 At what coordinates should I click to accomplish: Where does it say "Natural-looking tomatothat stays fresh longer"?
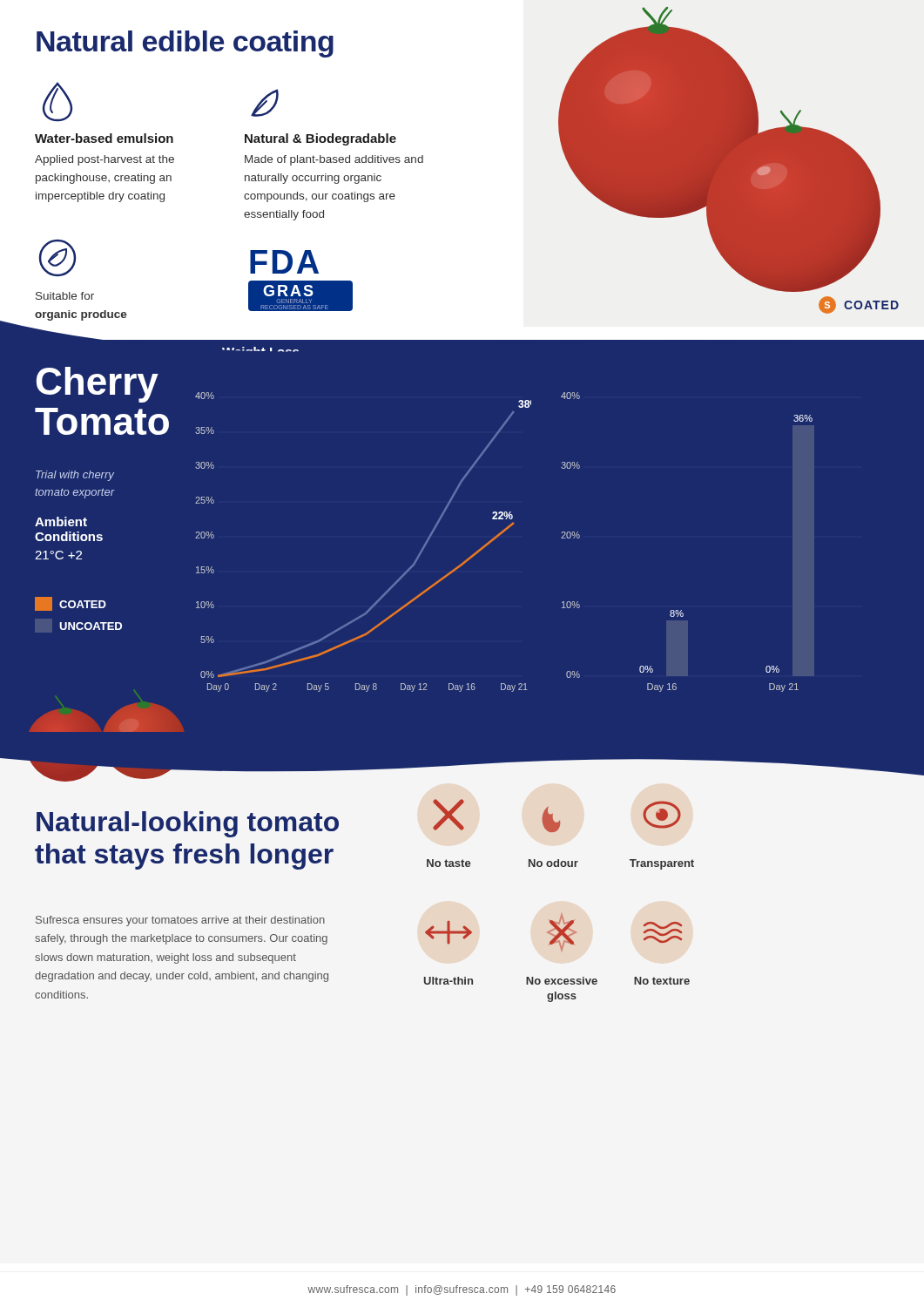click(x=187, y=838)
